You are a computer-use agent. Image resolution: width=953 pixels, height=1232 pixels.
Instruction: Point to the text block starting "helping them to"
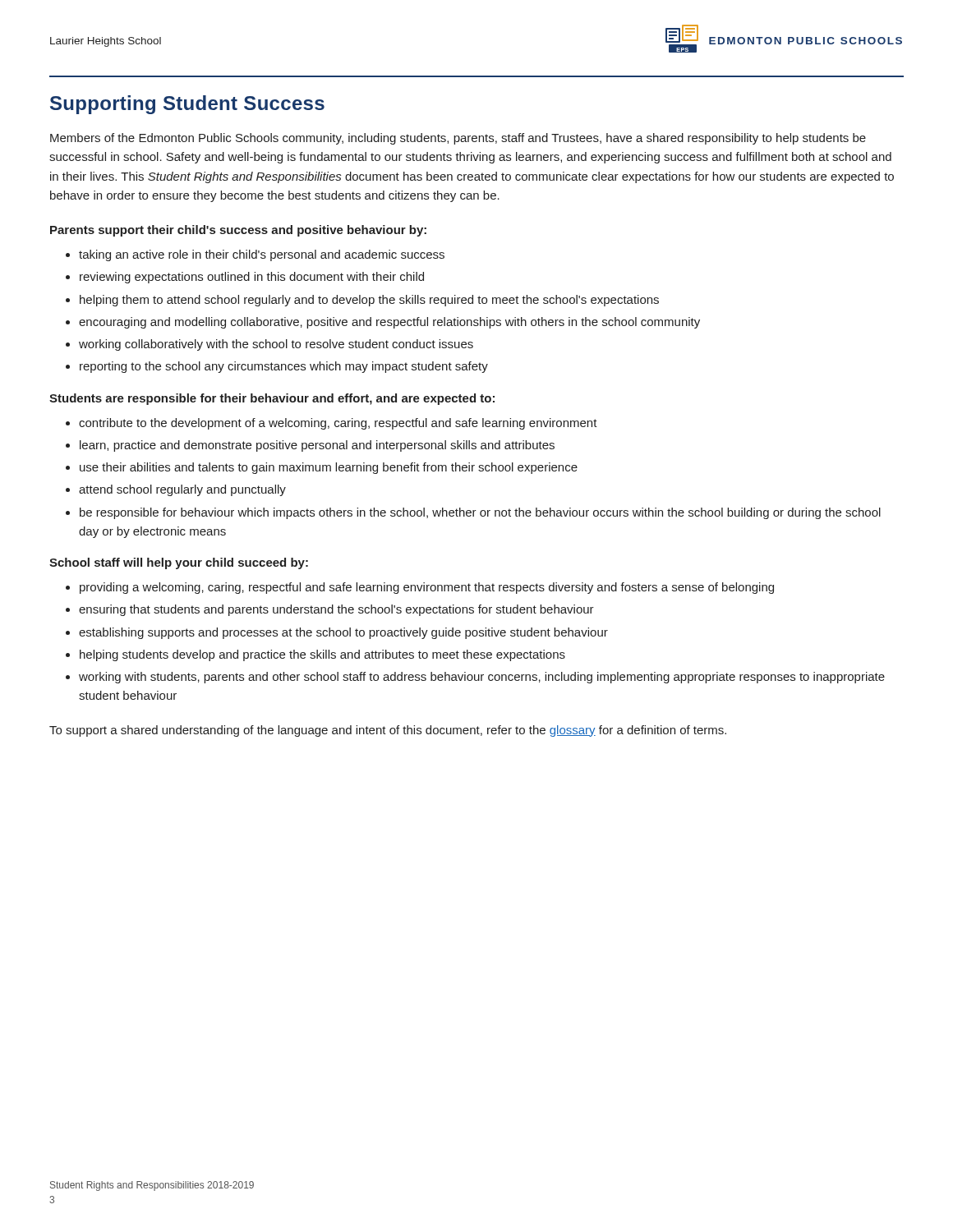coord(369,299)
